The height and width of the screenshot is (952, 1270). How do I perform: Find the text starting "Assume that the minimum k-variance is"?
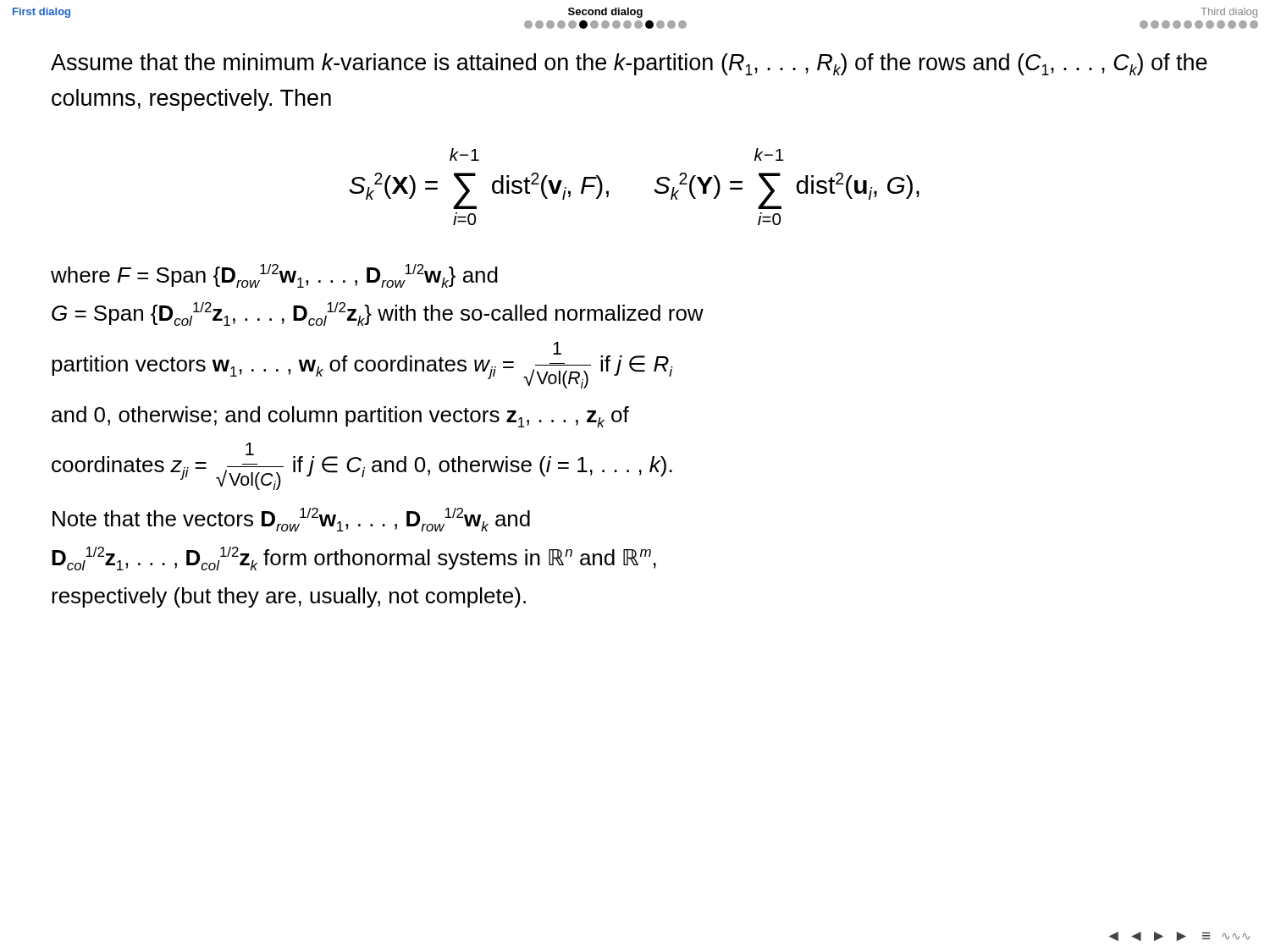(629, 81)
